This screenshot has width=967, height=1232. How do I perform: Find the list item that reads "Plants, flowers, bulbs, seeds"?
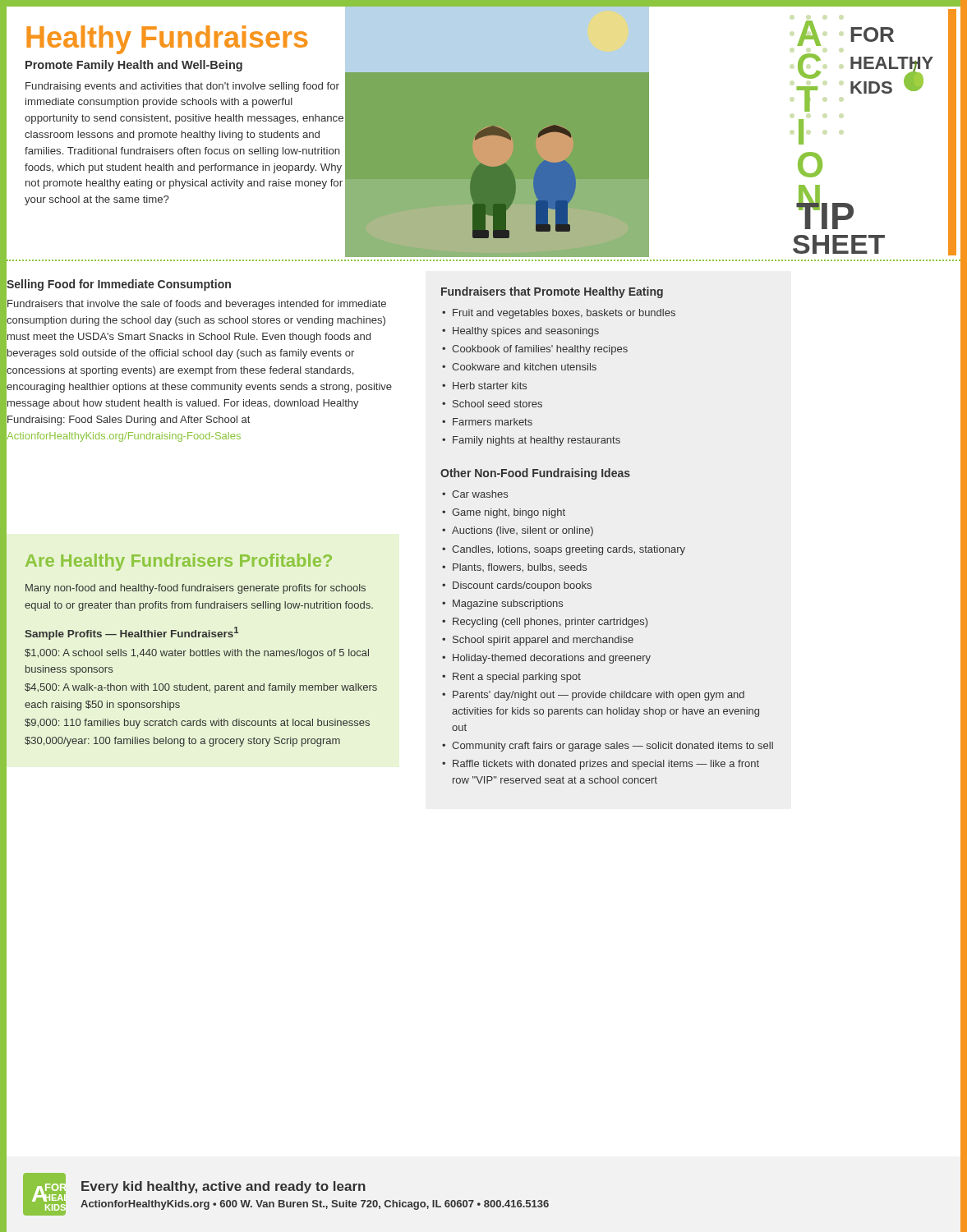click(x=514, y=568)
